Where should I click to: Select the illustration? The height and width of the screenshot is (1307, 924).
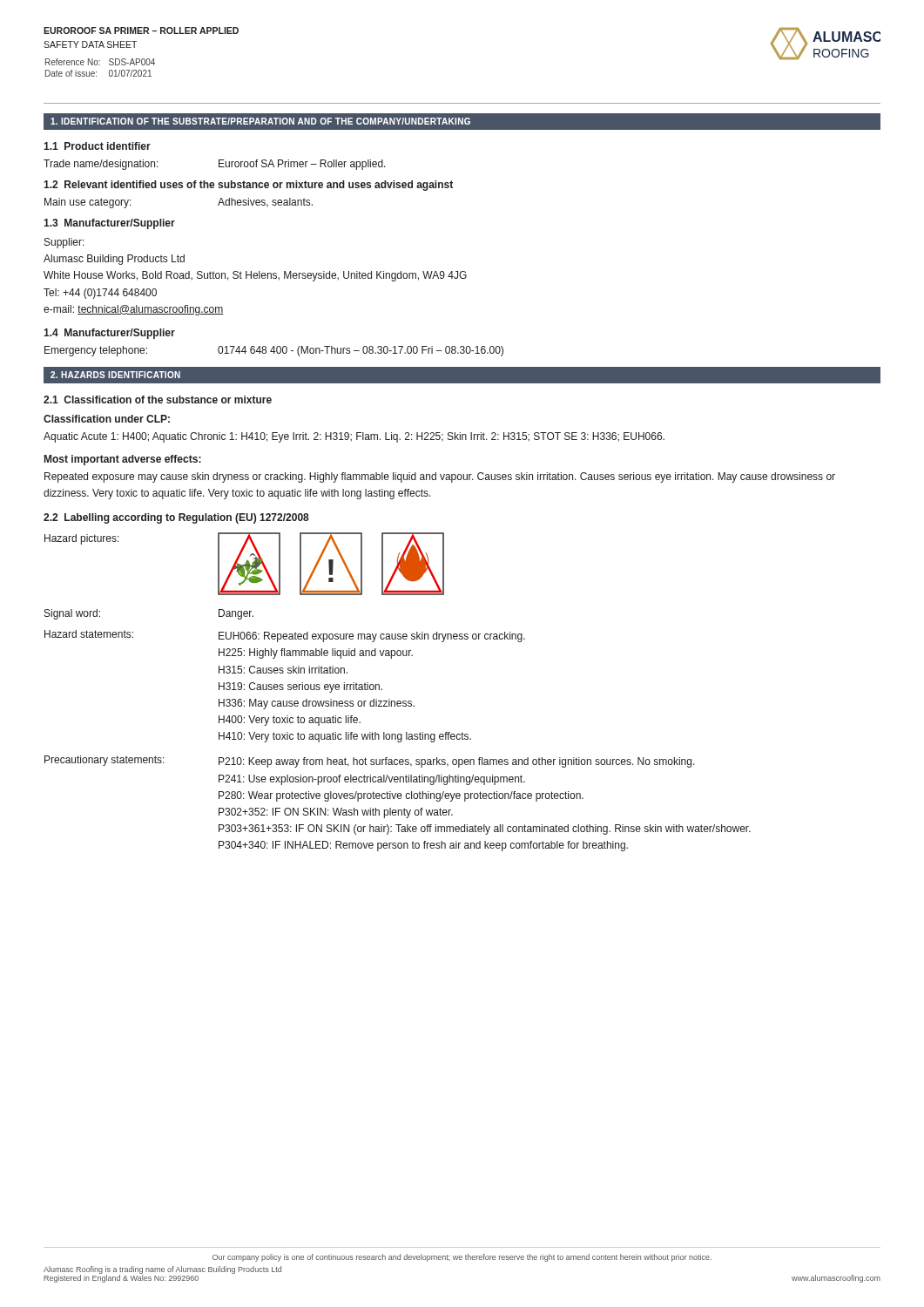tap(331, 564)
